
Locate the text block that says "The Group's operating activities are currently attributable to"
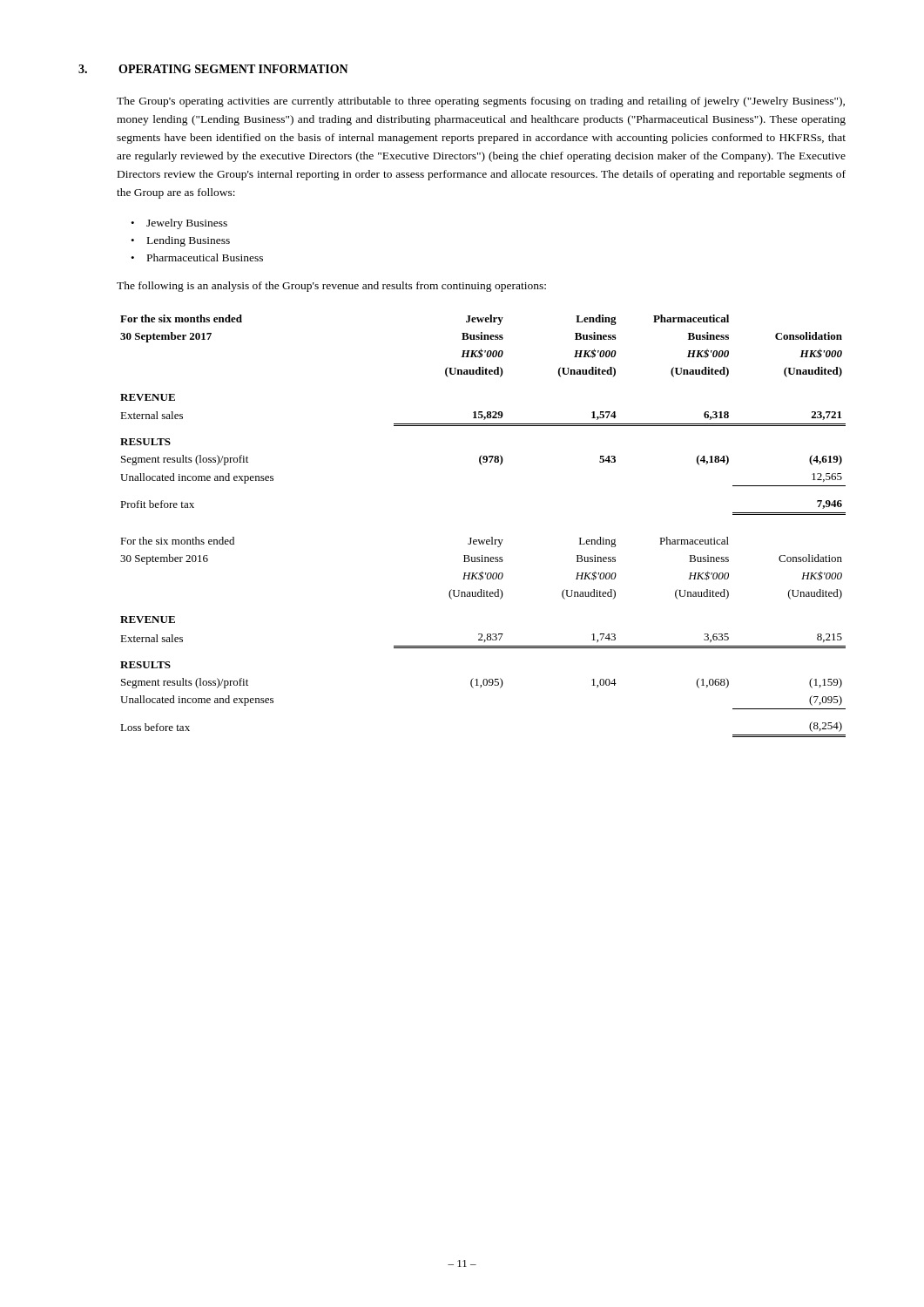coord(481,146)
